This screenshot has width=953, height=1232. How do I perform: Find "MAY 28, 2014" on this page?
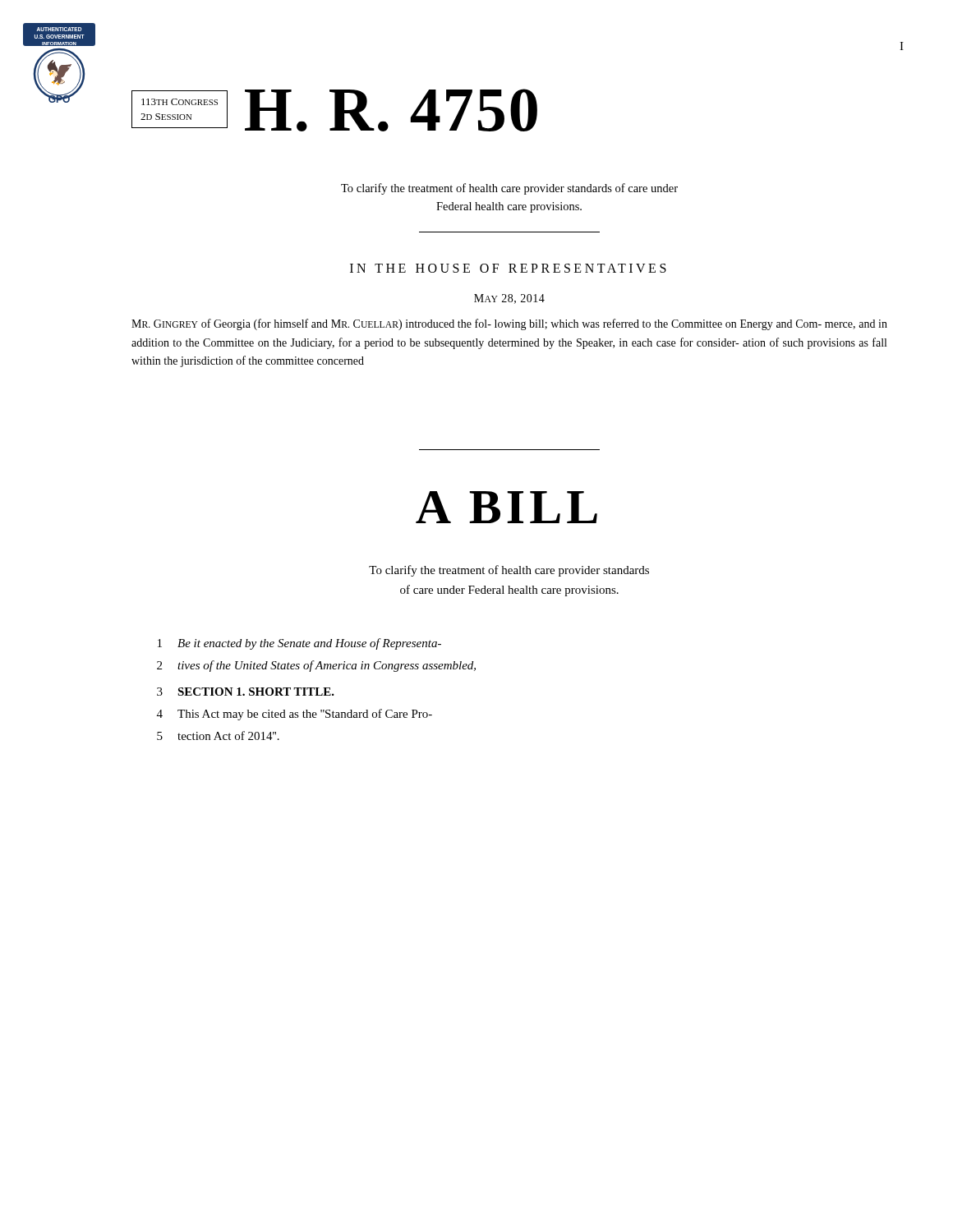(509, 299)
